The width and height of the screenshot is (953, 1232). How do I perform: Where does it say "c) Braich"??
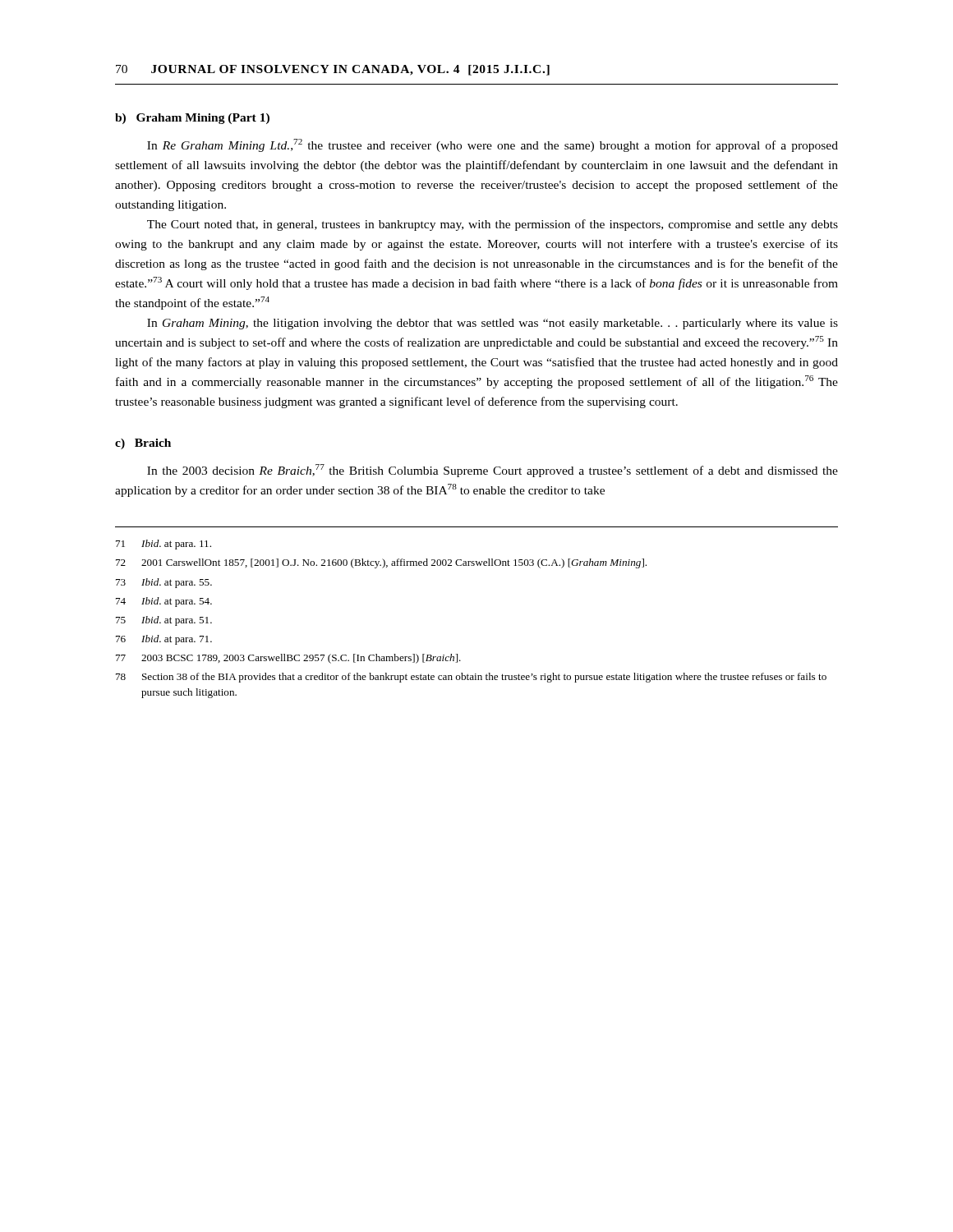143,442
